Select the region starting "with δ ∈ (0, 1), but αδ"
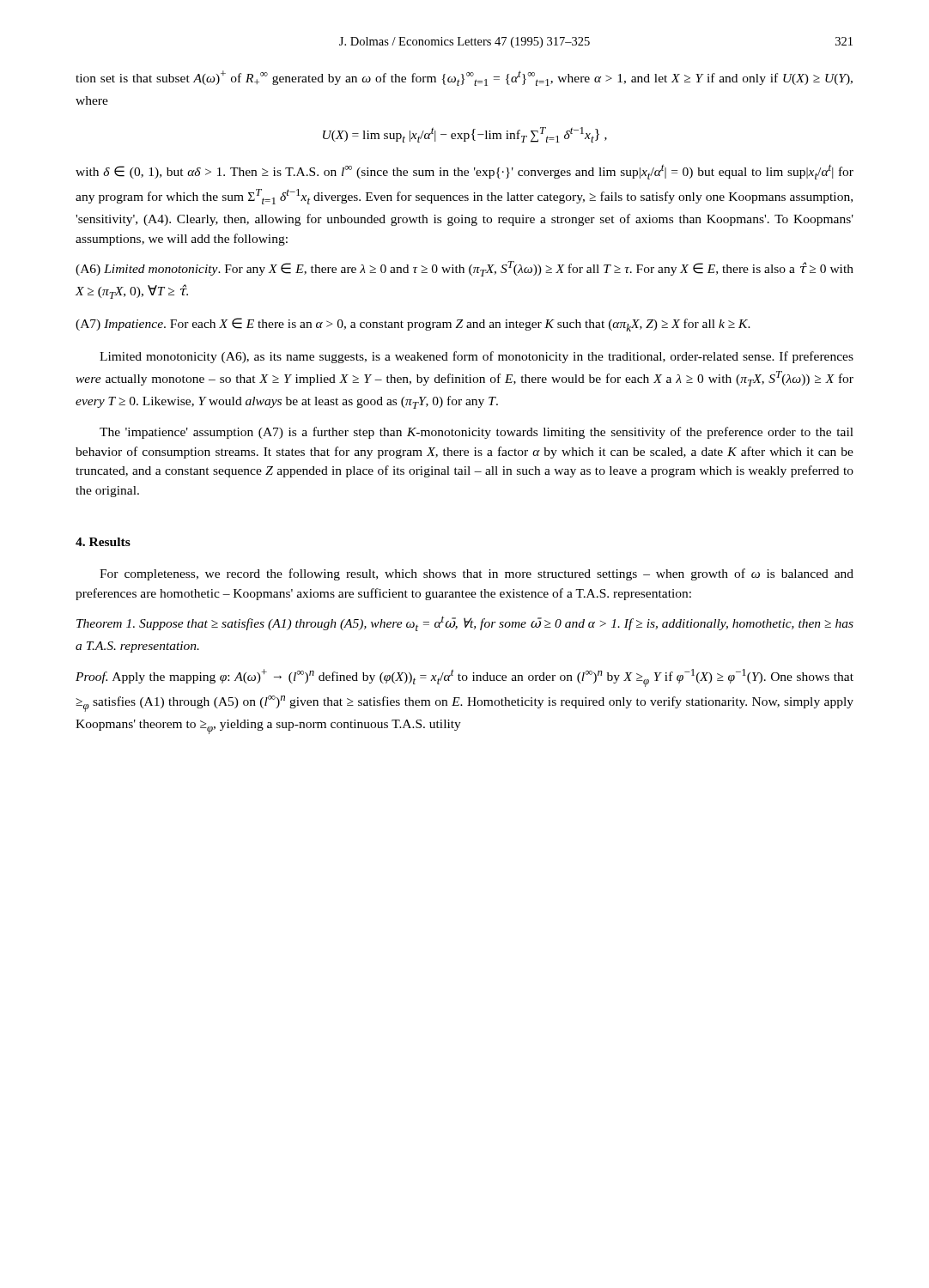 pos(464,203)
